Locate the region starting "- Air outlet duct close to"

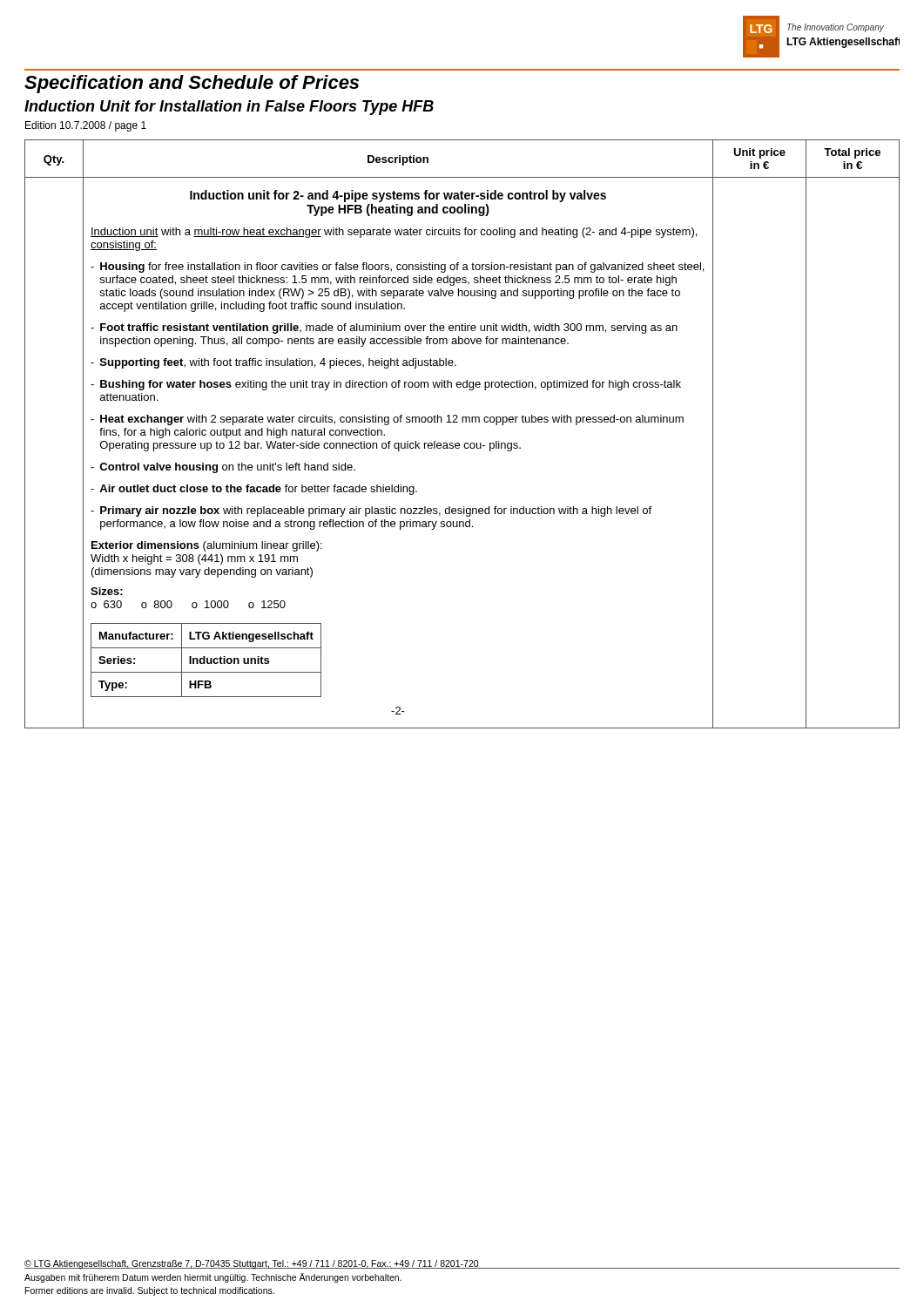[x=254, y=488]
